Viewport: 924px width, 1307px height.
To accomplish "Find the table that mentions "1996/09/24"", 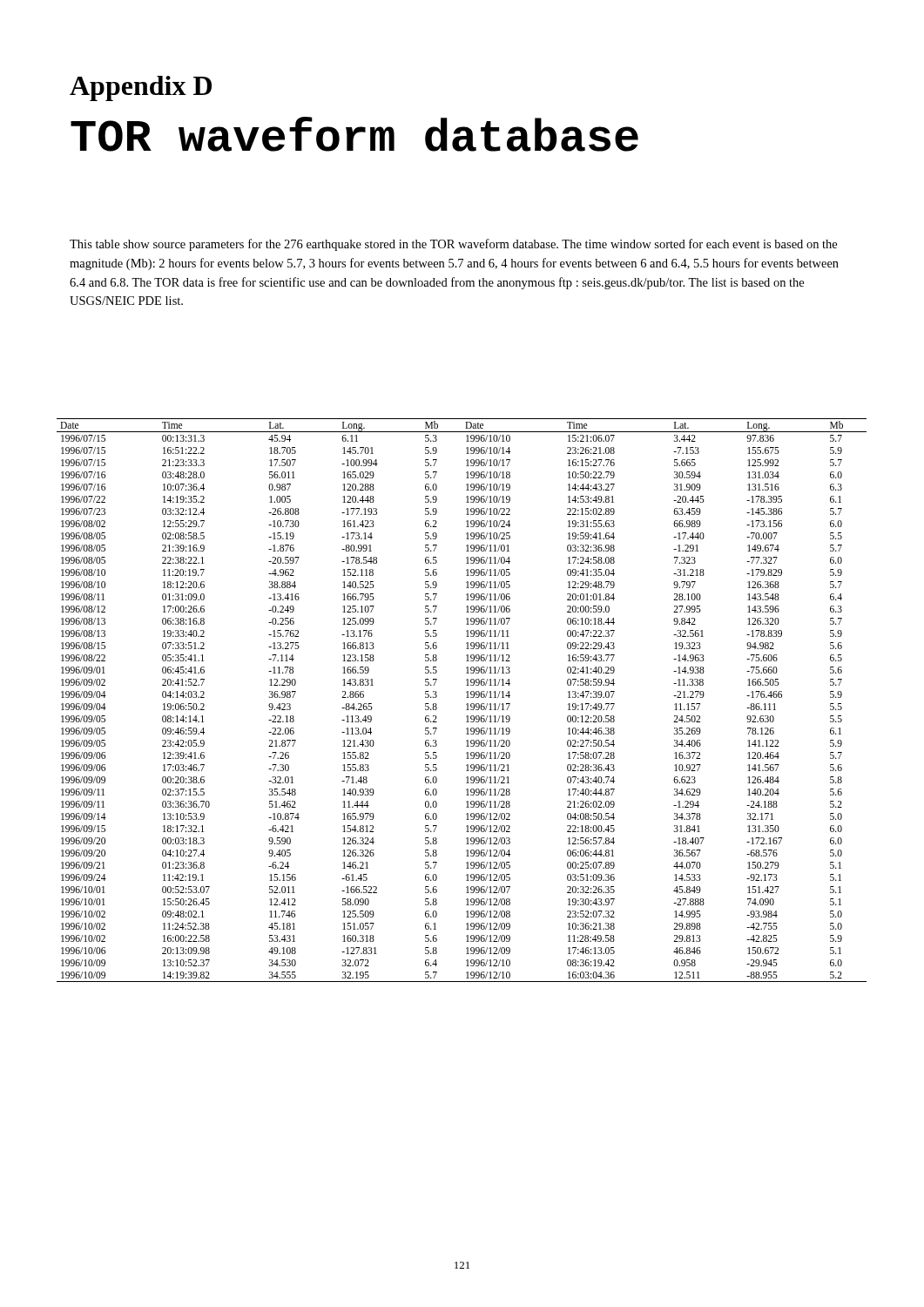I will 462,700.
